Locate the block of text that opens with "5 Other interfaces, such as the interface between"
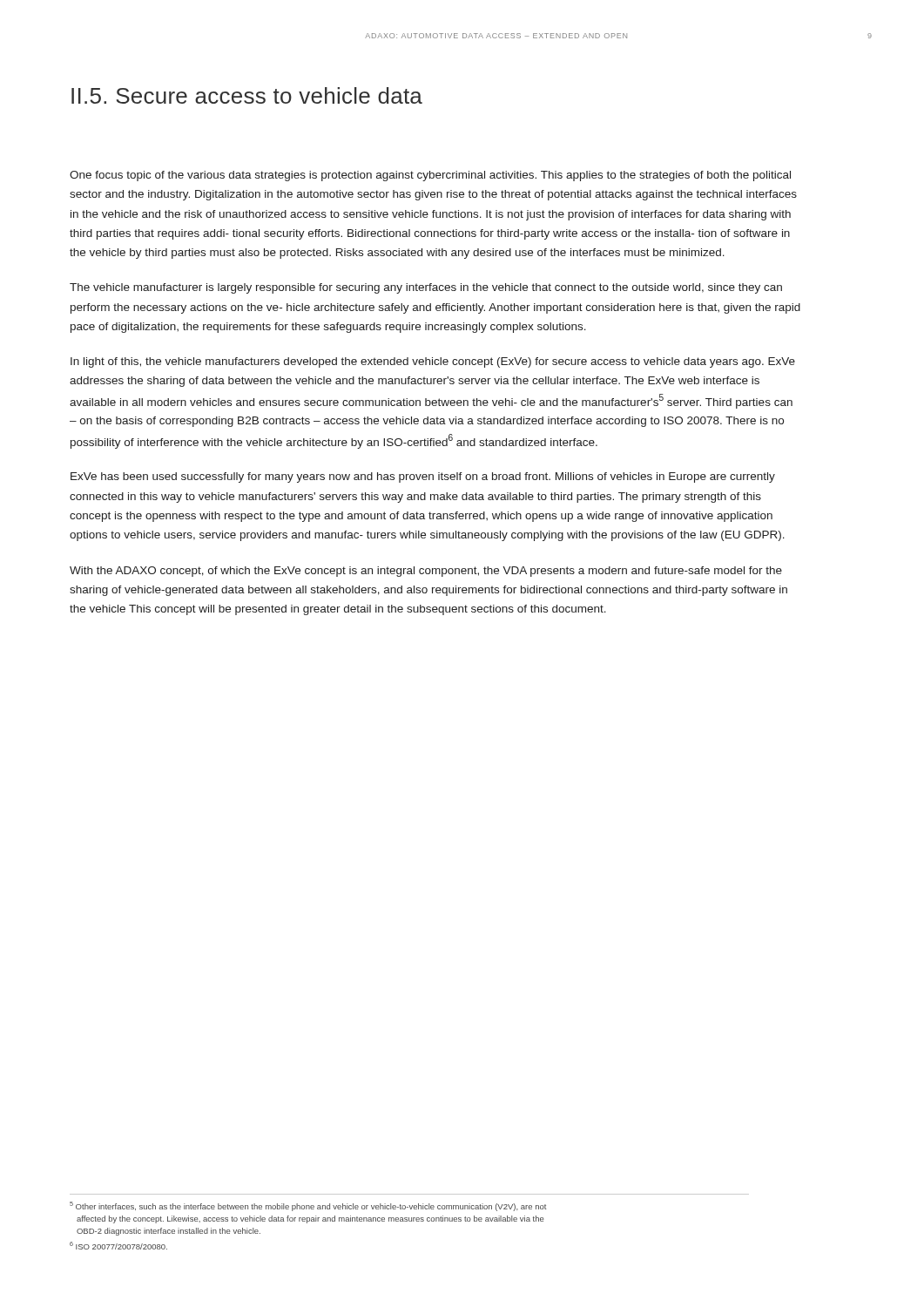Screen dimensions: 1307x924 [x=409, y=1219]
